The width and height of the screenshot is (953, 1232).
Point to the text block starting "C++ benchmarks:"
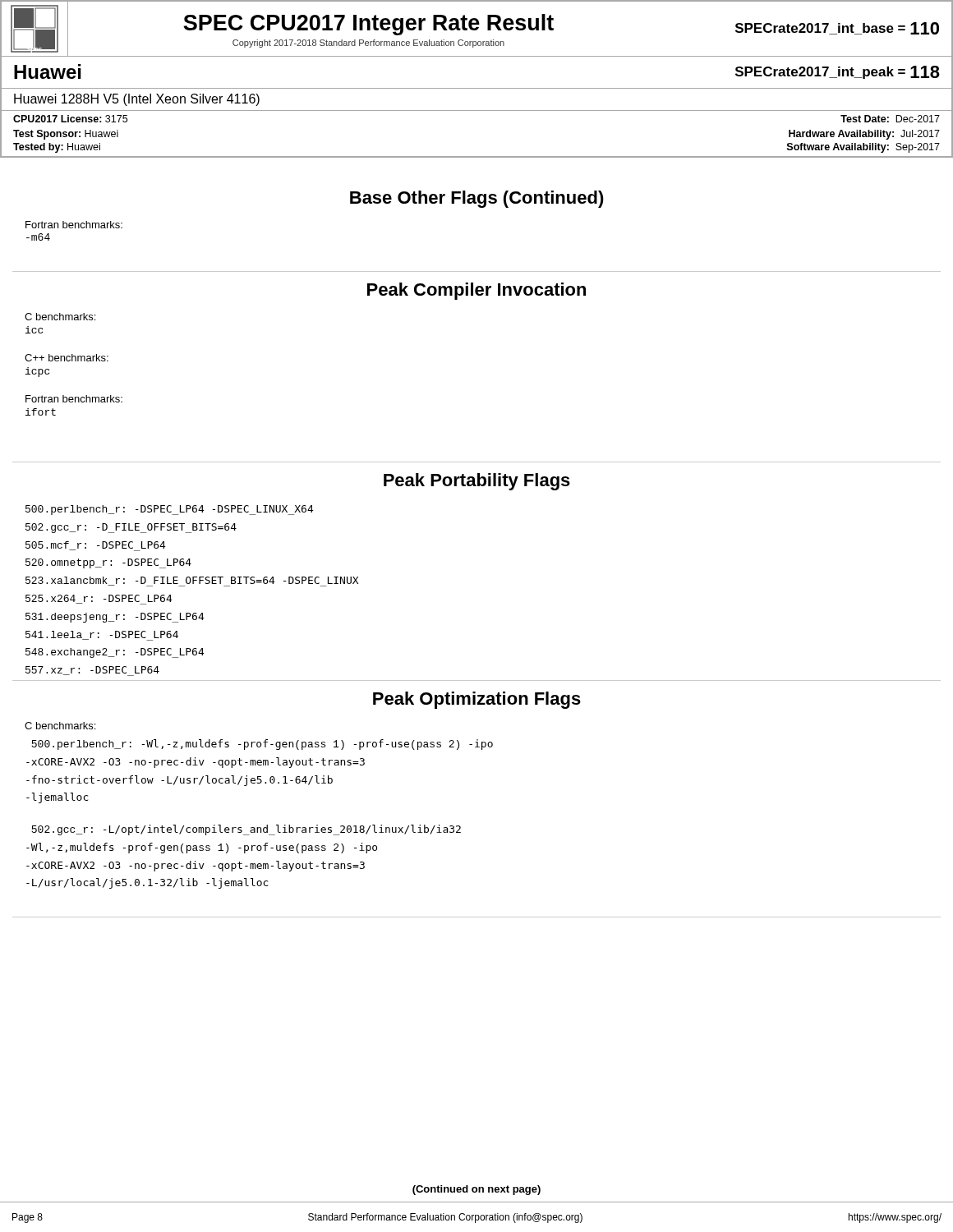click(67, 358)
